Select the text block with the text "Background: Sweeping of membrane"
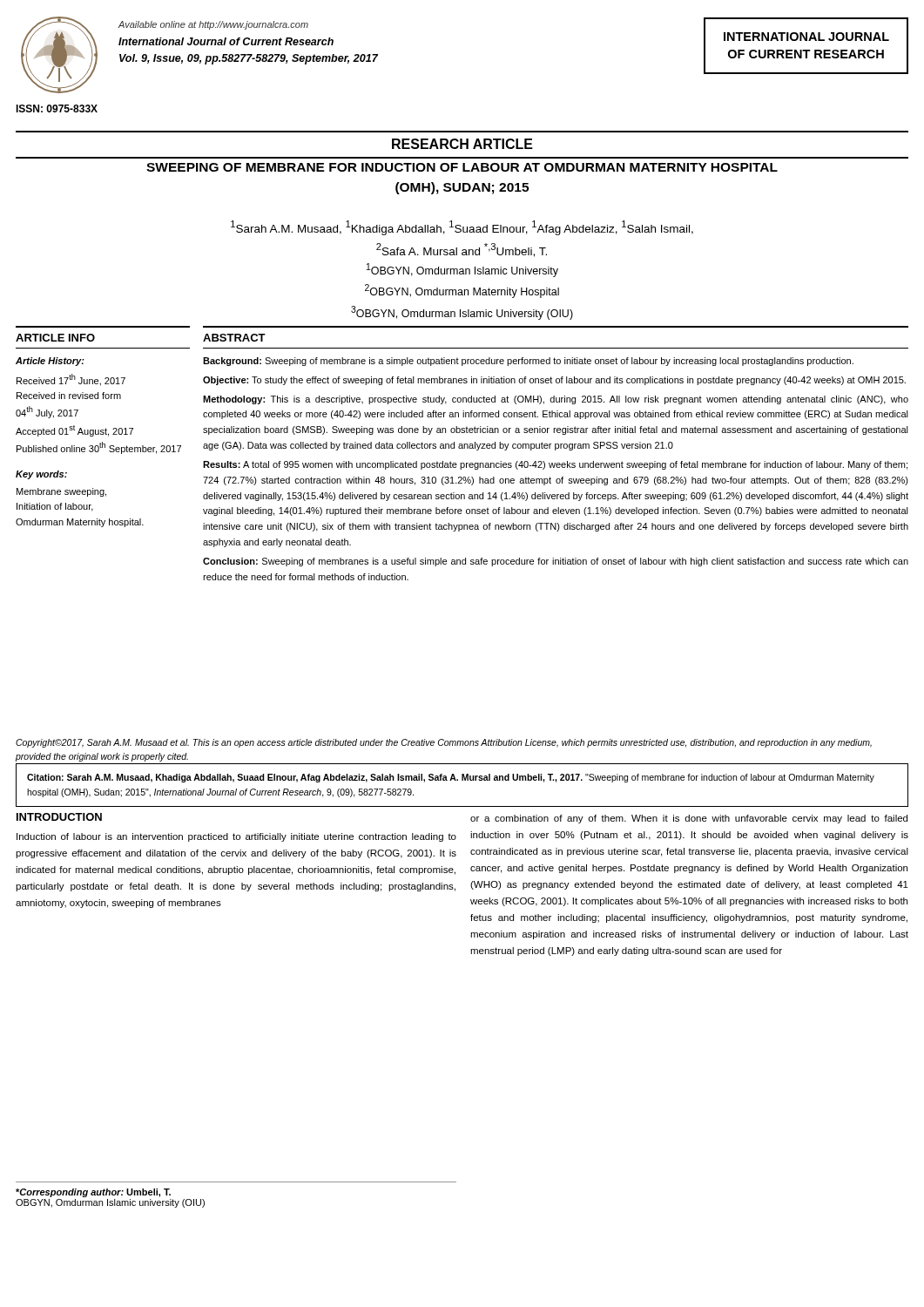Image resolution: width=924 pixels, height=1307 pixels. [x=556, y=469]
